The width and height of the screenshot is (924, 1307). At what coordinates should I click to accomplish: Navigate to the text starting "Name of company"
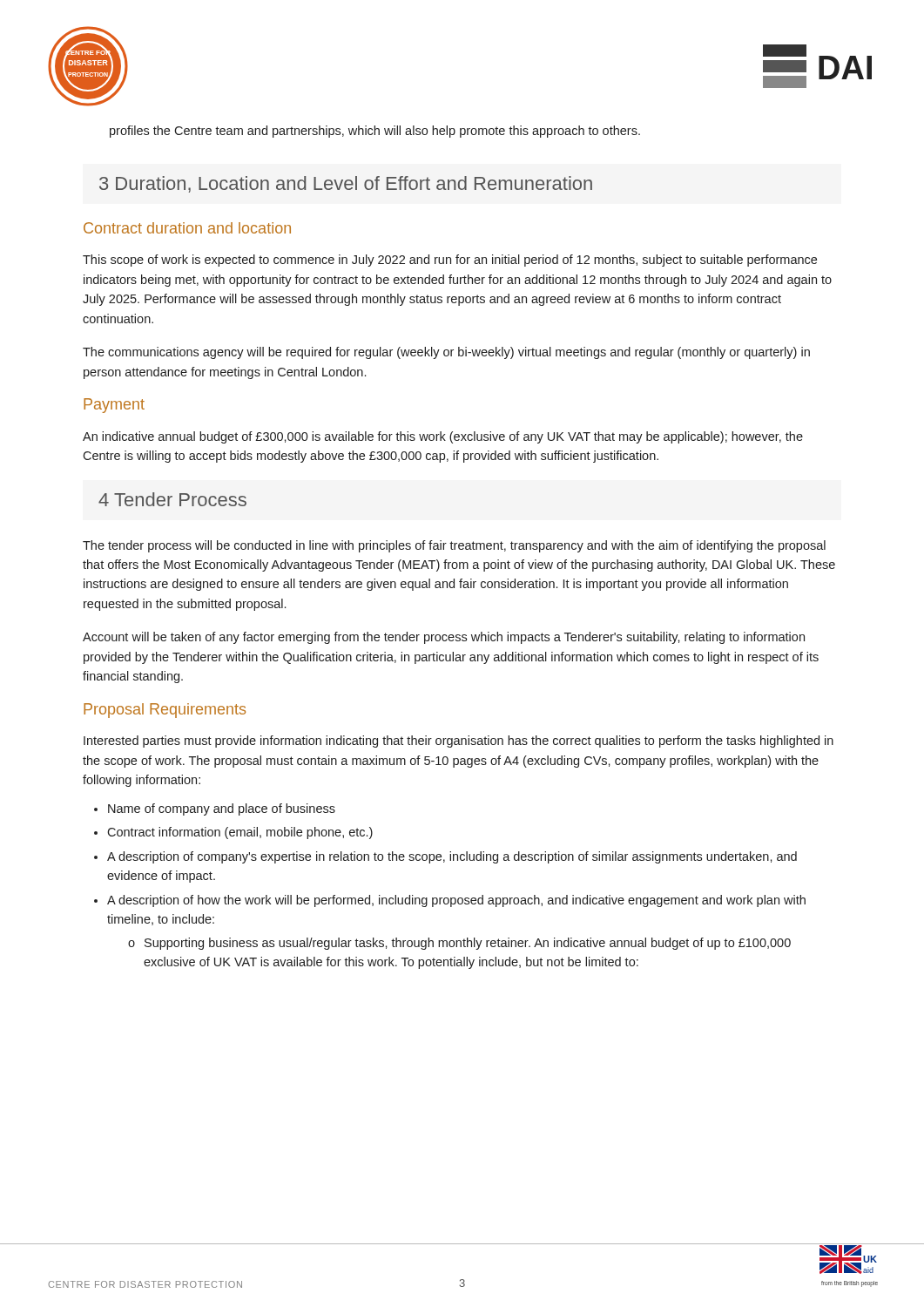215,809
